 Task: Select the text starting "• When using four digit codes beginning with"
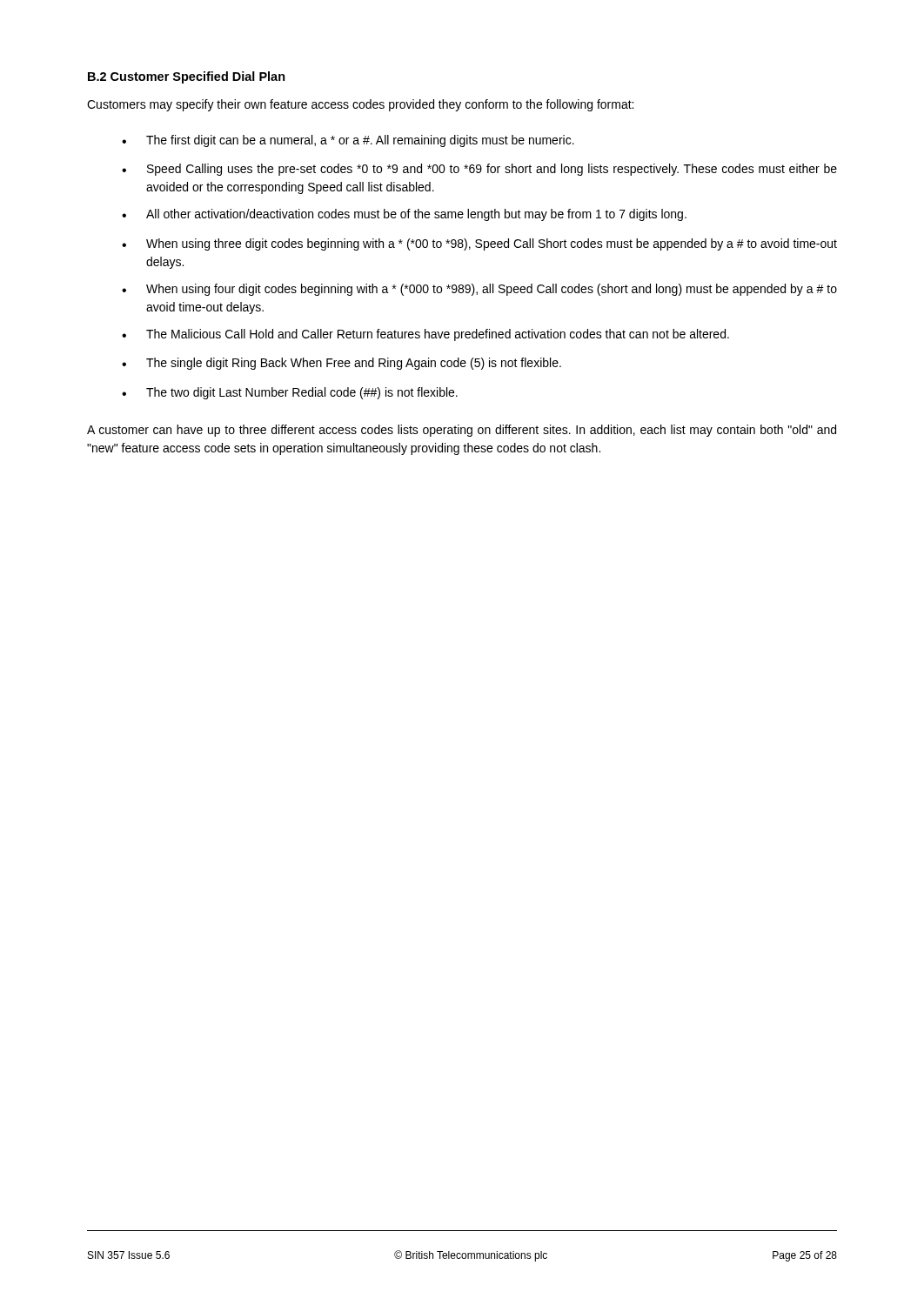[479, 298]
